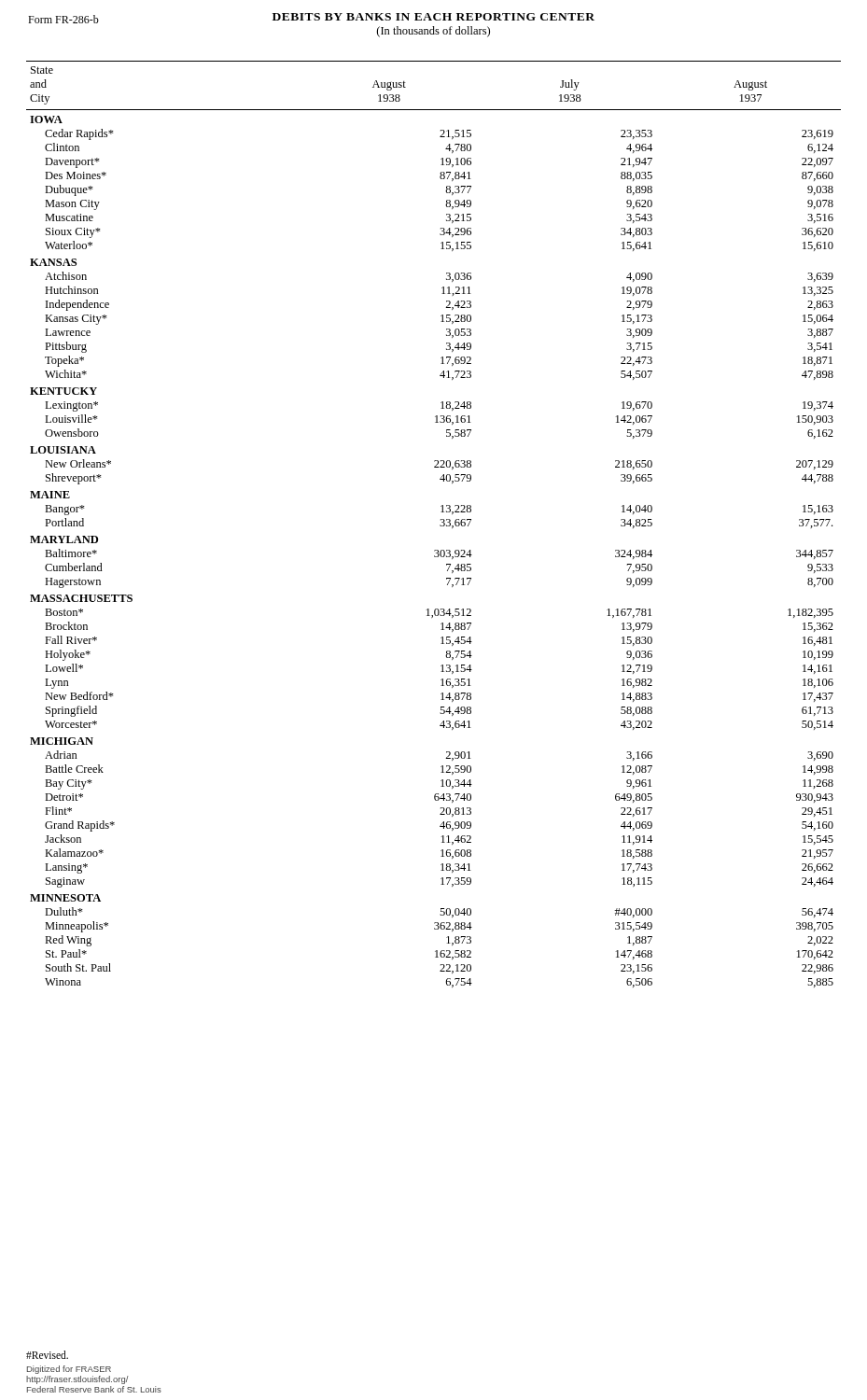
Task: Click on the table containing "Cedar Rapids*"
Action: point(434,525)
